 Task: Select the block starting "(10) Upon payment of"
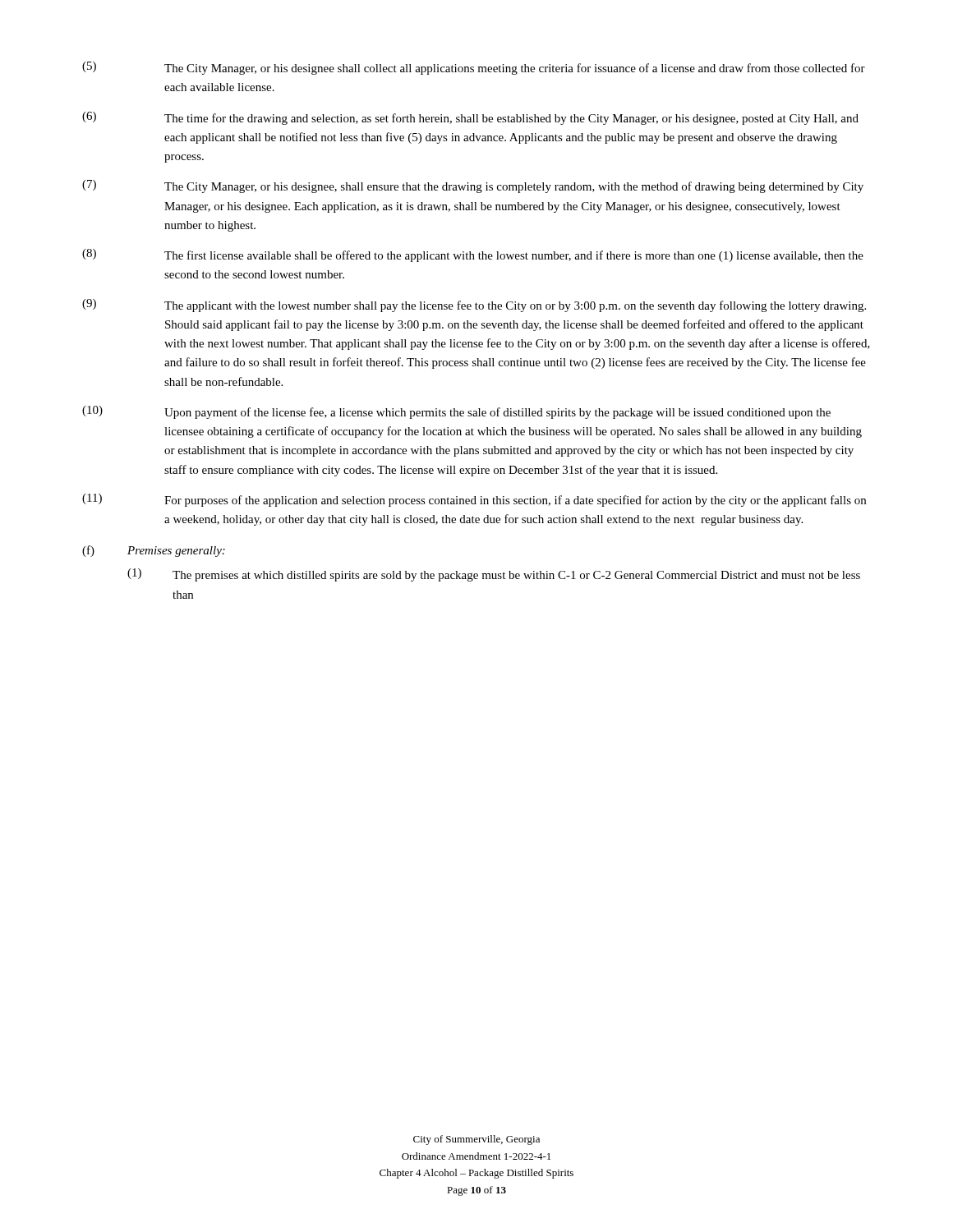(x=476, y=441)
